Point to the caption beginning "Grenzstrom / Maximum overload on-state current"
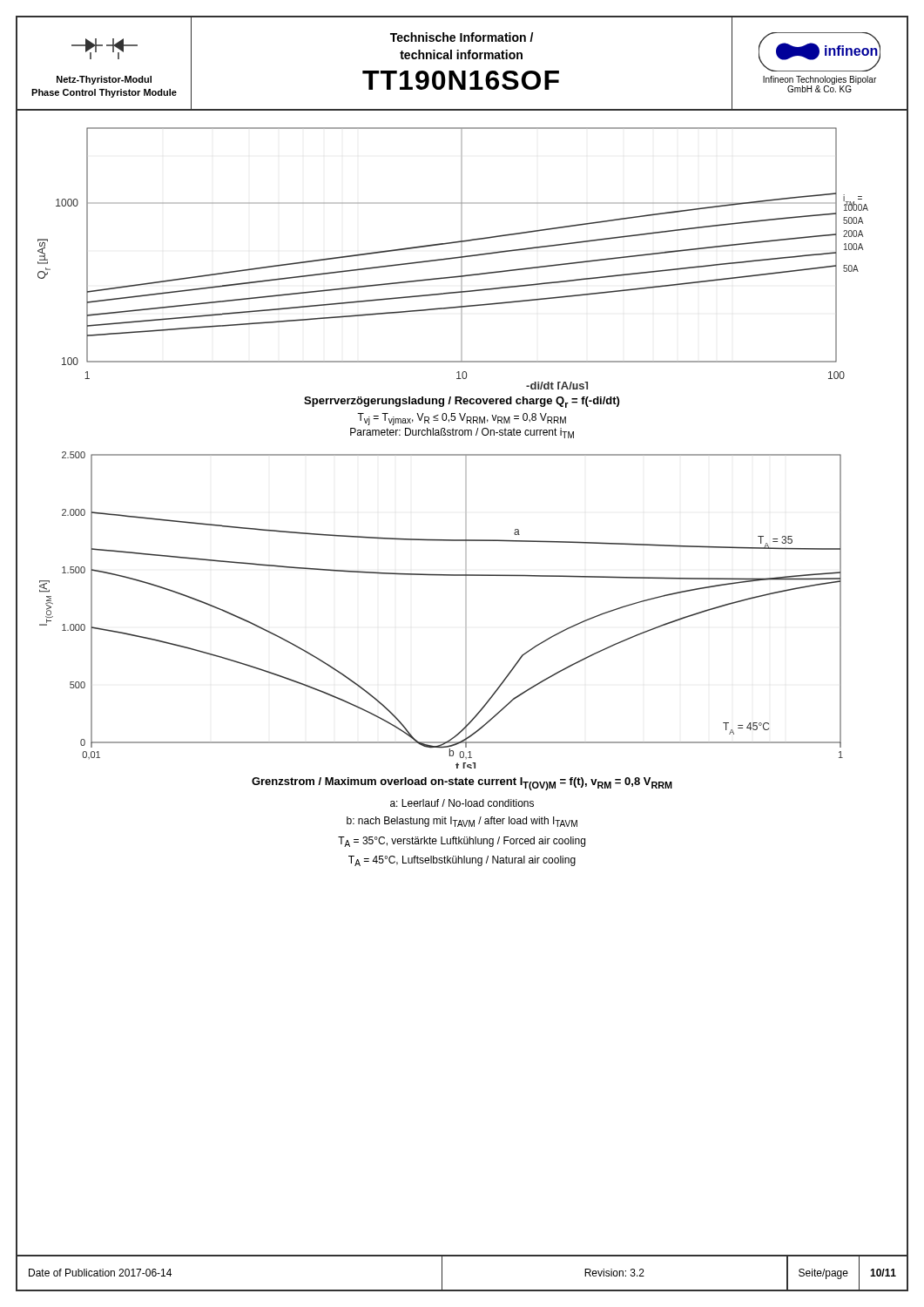The image size is (924, 1307). click(x=462, y=782)
